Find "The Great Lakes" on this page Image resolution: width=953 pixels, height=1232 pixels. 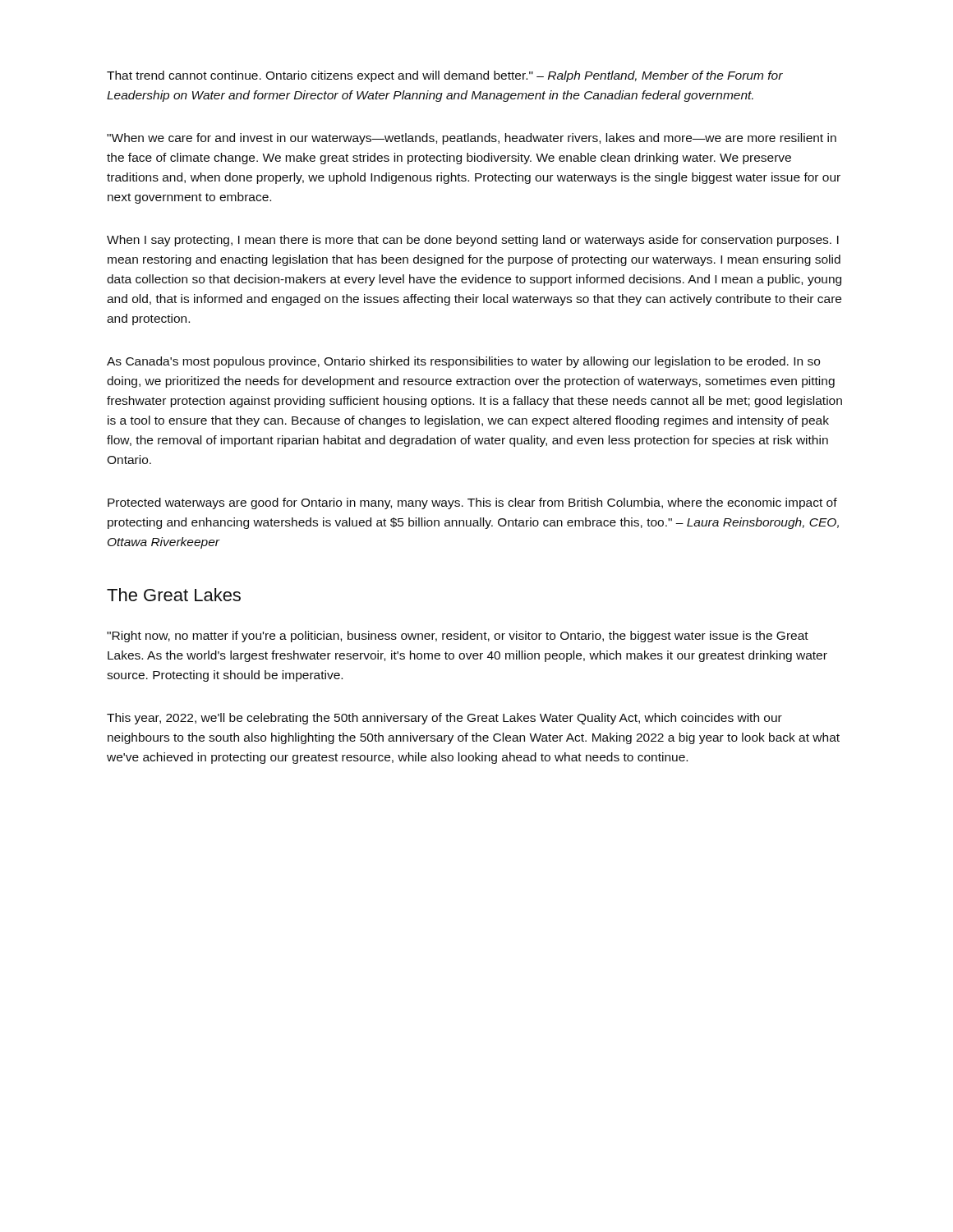174,595
